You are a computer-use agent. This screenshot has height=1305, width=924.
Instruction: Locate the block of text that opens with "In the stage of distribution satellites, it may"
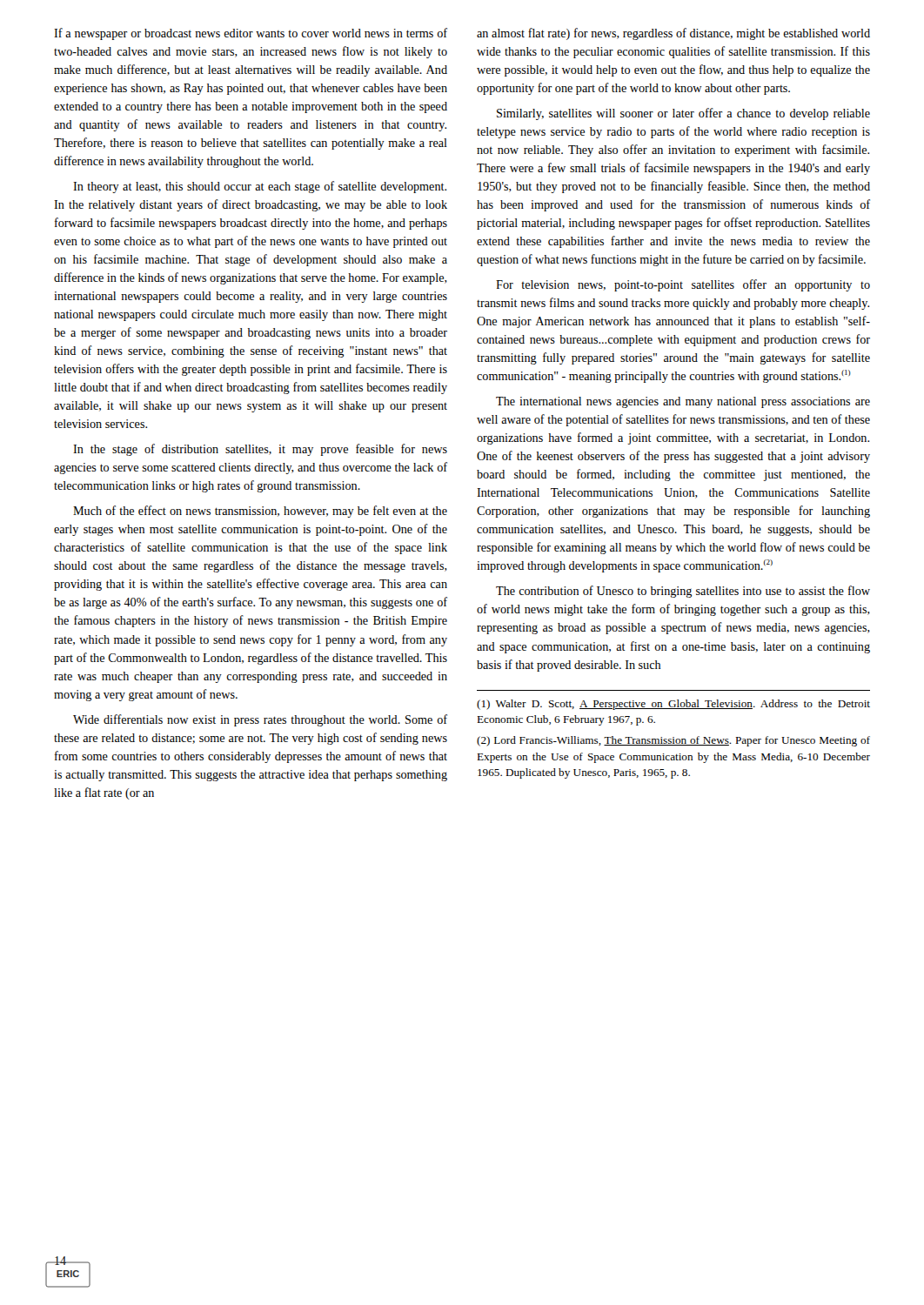[x=251, y=468]
